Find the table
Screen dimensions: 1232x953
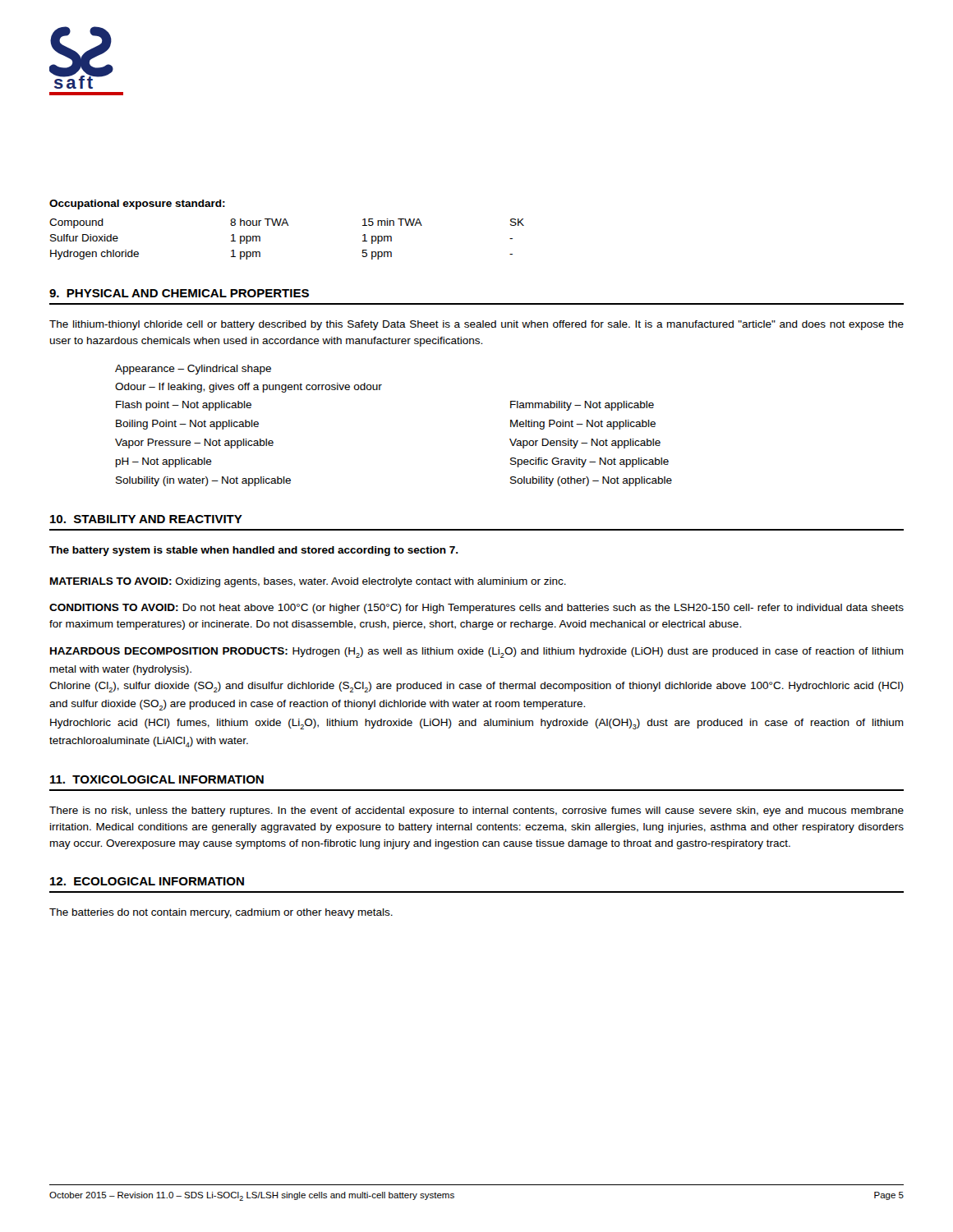point(476,238)
